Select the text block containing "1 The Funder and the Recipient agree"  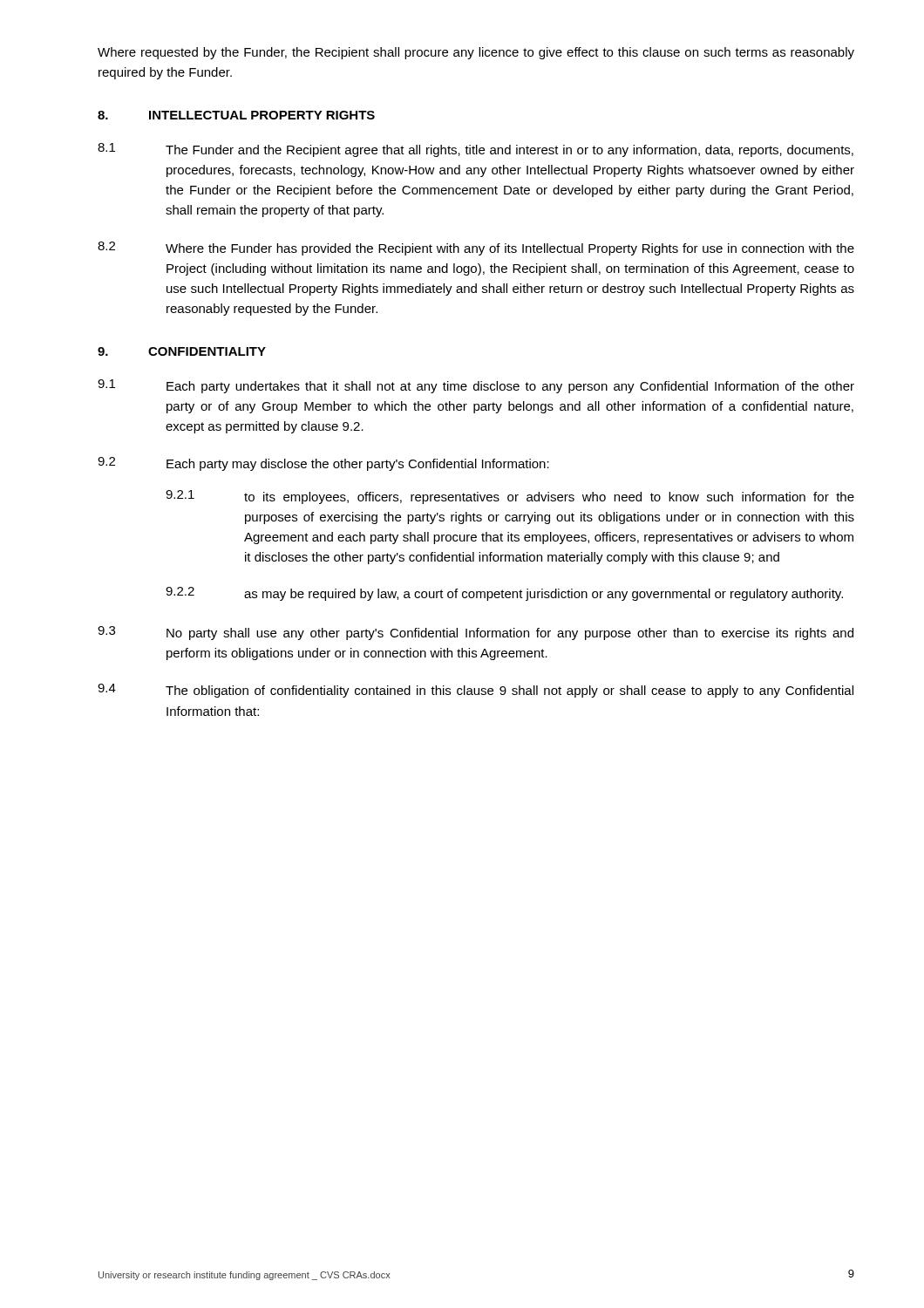pos(476,180)
